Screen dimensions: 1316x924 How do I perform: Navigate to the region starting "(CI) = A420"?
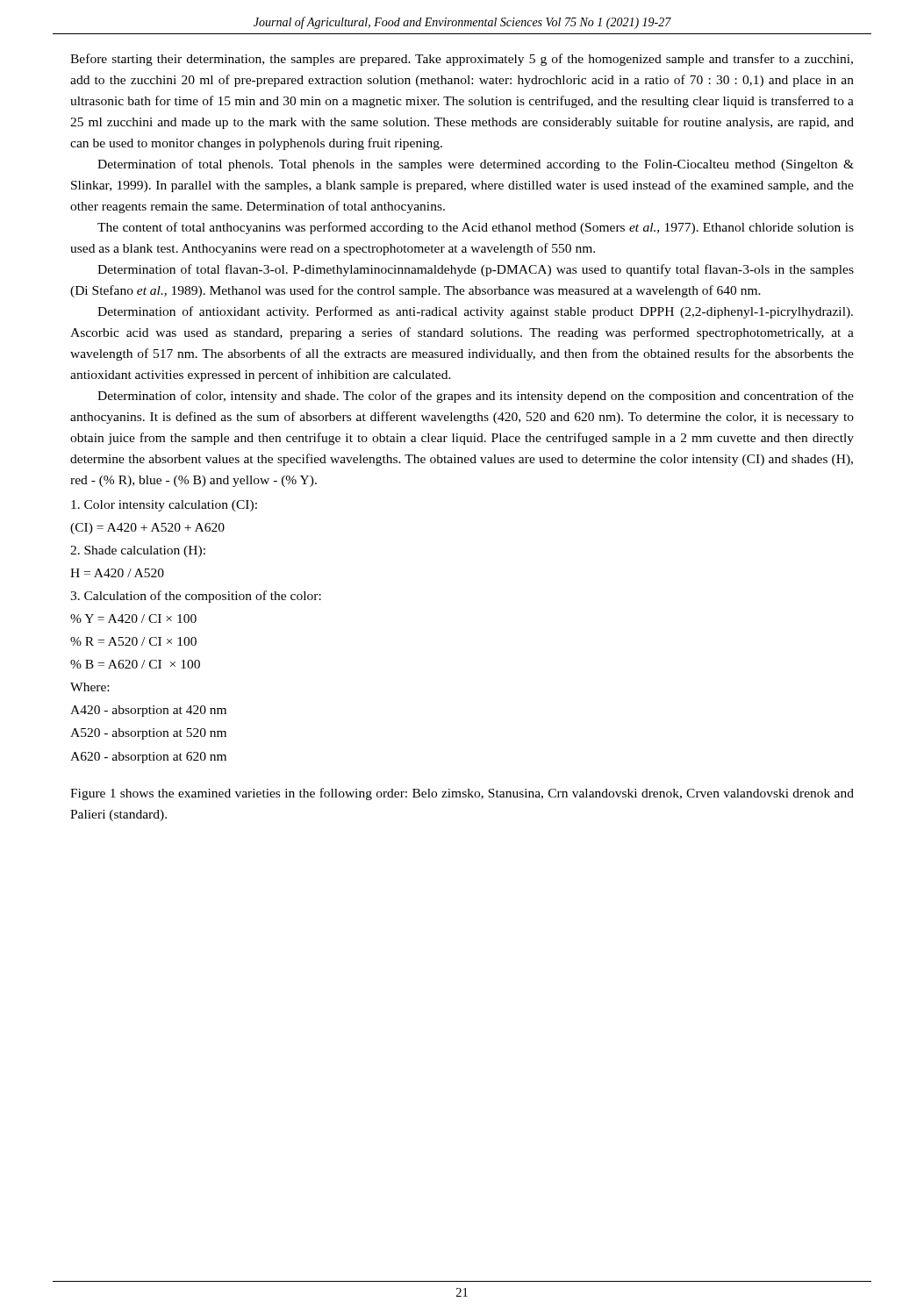[147, 527]
